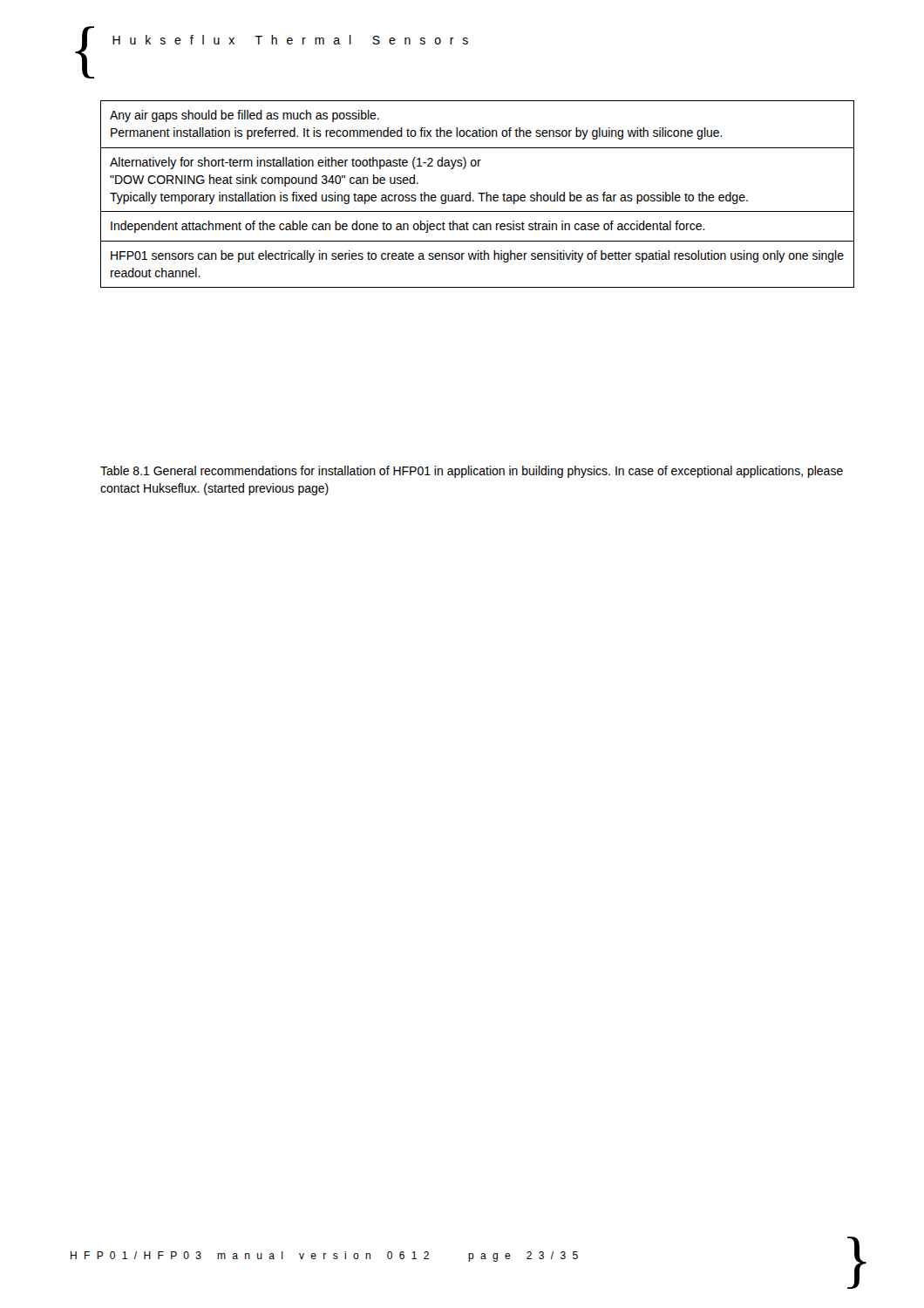The height and width of the screenshot is (1308, 924).
Task: Click on the table containing "Any air gaps should"
Action: pos(477,194)
